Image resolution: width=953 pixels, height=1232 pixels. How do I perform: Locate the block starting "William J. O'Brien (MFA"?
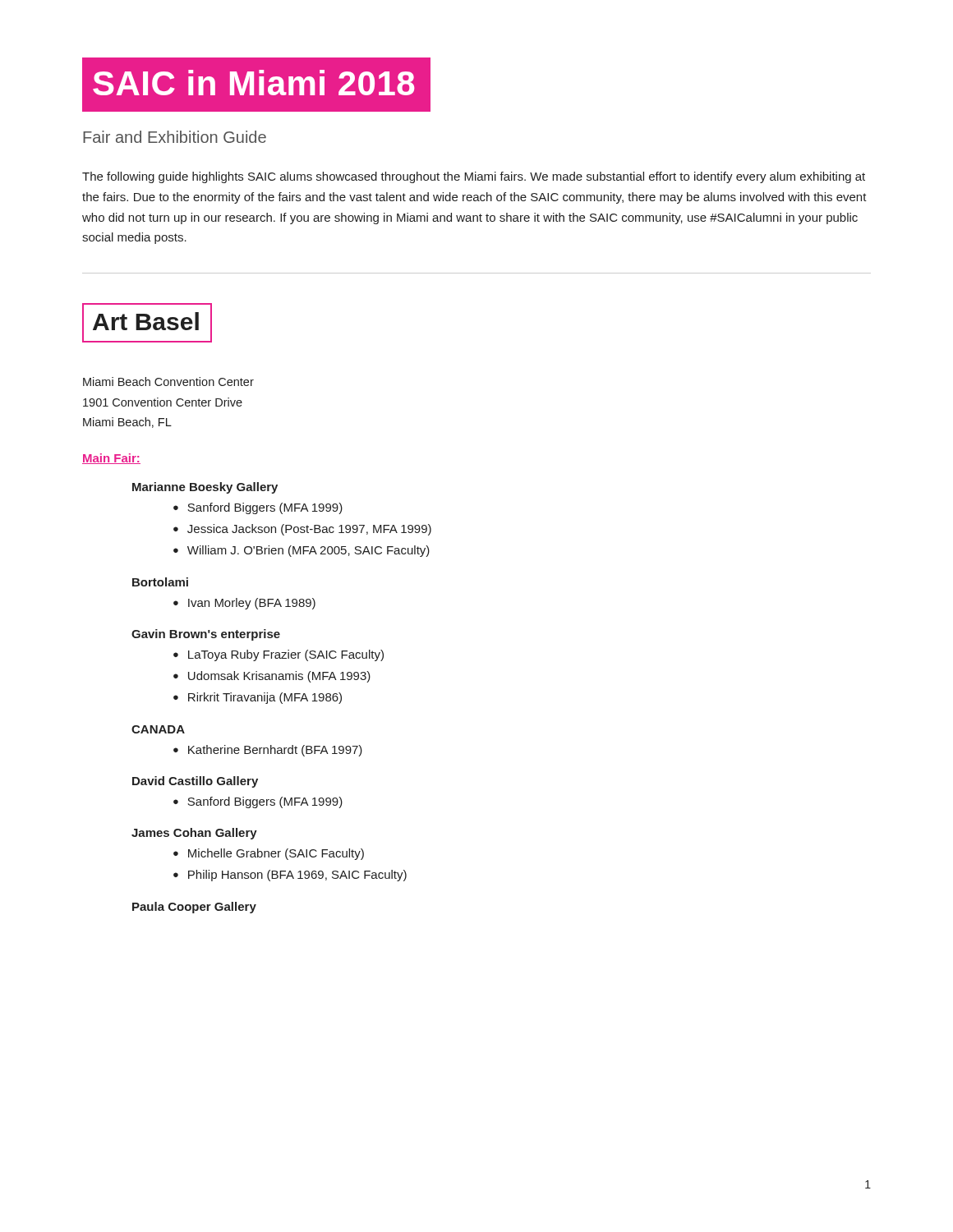[302, 551]
